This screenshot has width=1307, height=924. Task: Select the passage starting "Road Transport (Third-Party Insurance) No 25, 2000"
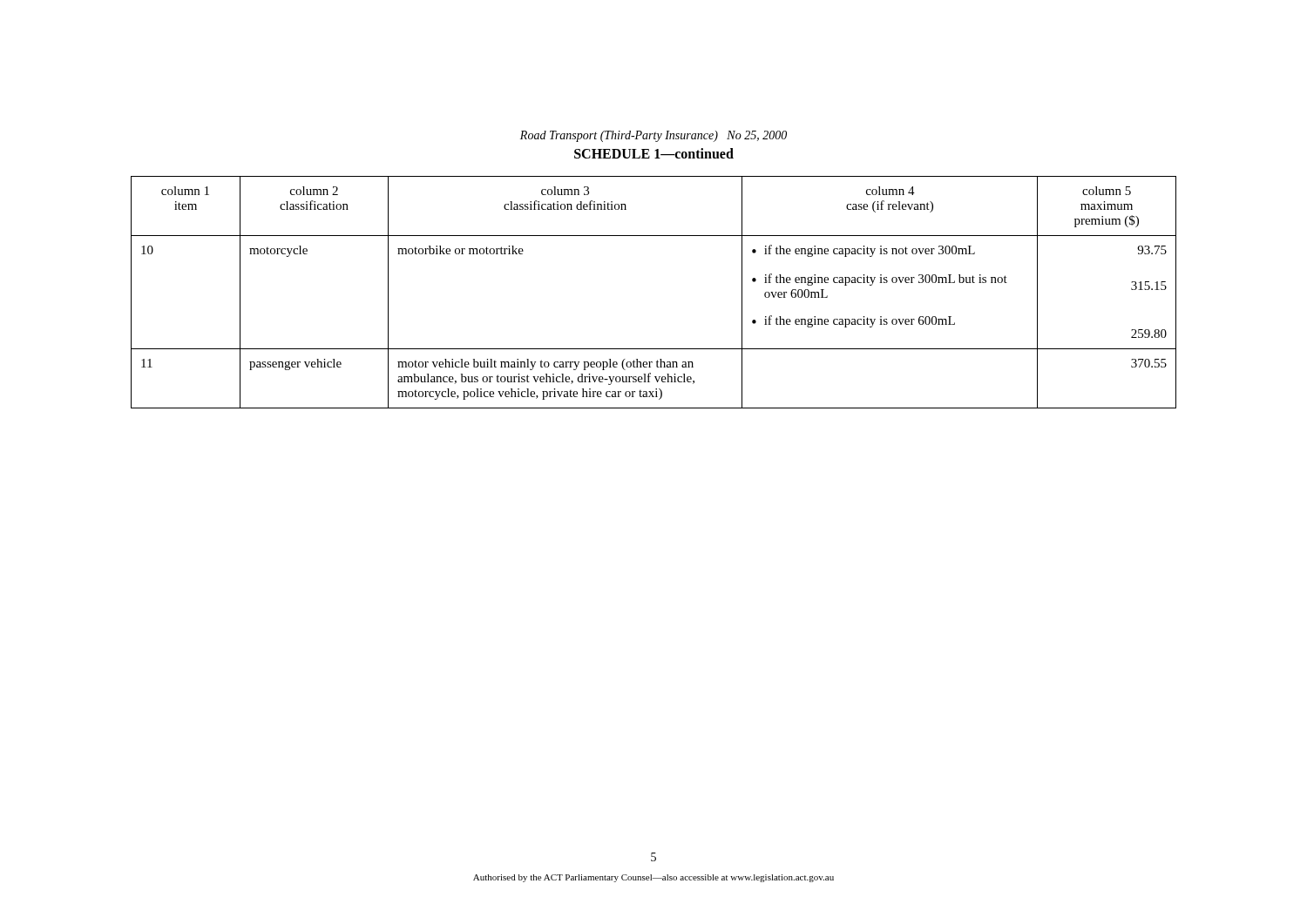click(x=654, y=135)
